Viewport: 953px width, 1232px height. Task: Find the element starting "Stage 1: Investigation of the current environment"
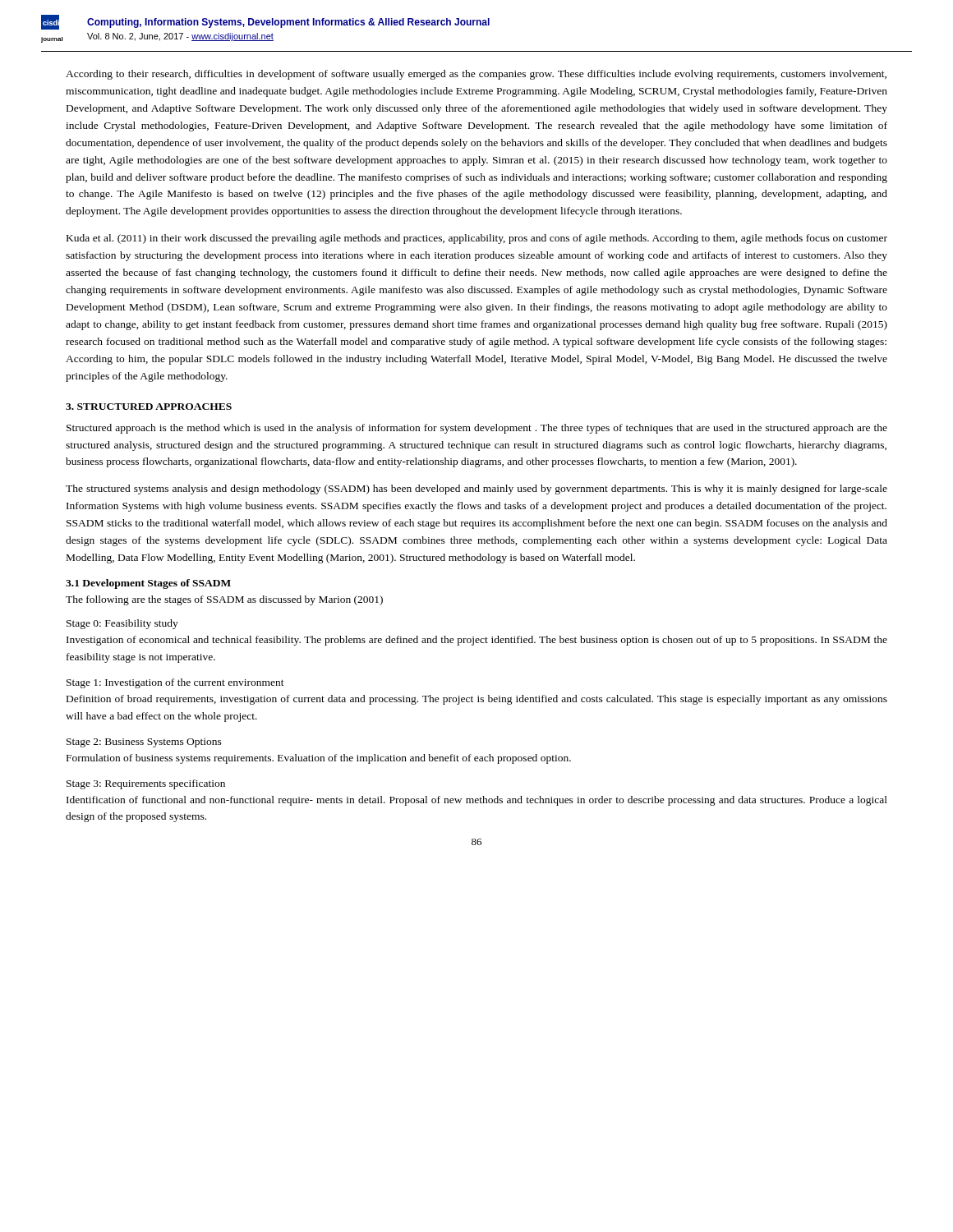(x=175, y=682)
